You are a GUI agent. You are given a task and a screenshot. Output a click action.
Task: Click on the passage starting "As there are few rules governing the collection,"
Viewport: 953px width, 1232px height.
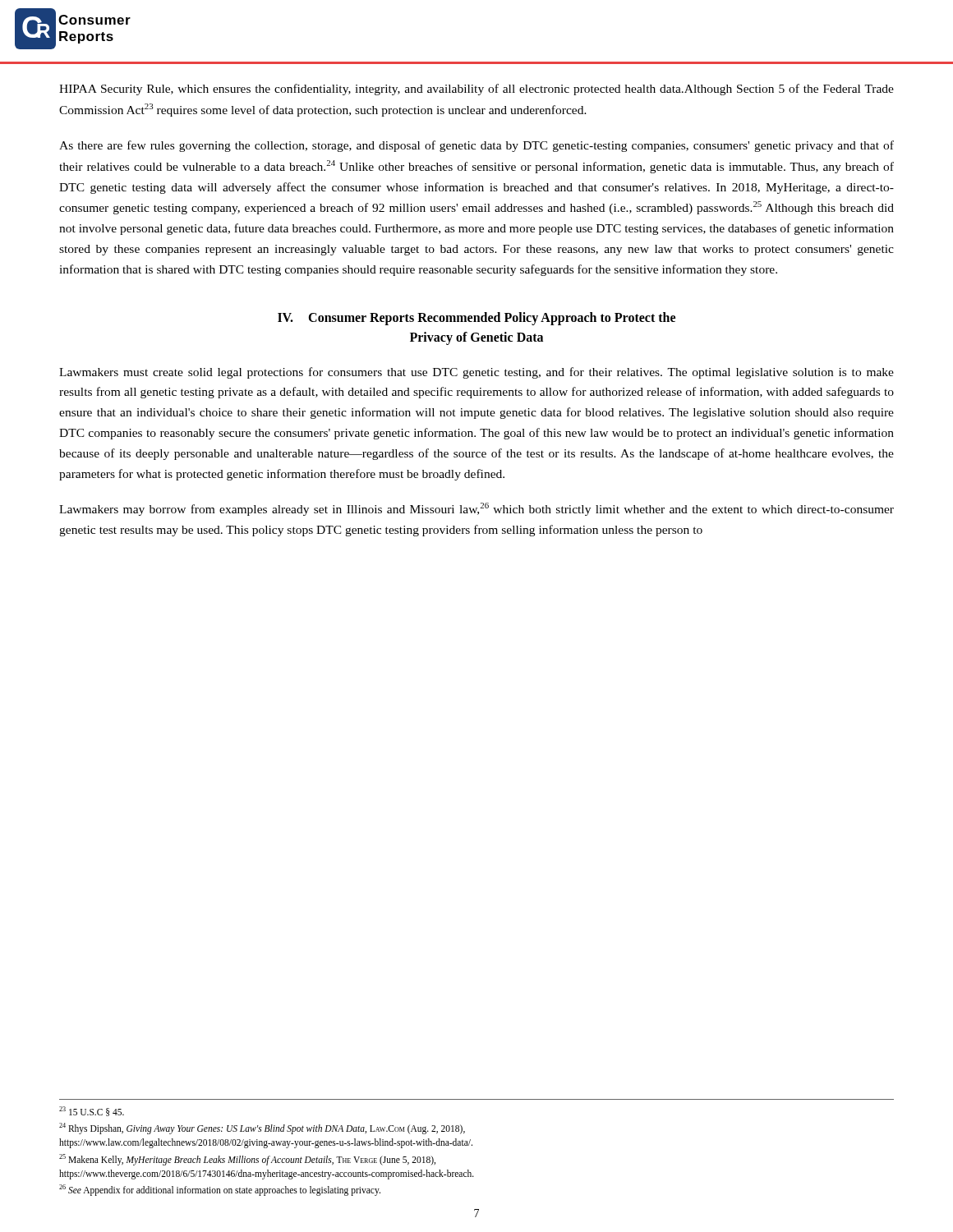coord(476,207)
